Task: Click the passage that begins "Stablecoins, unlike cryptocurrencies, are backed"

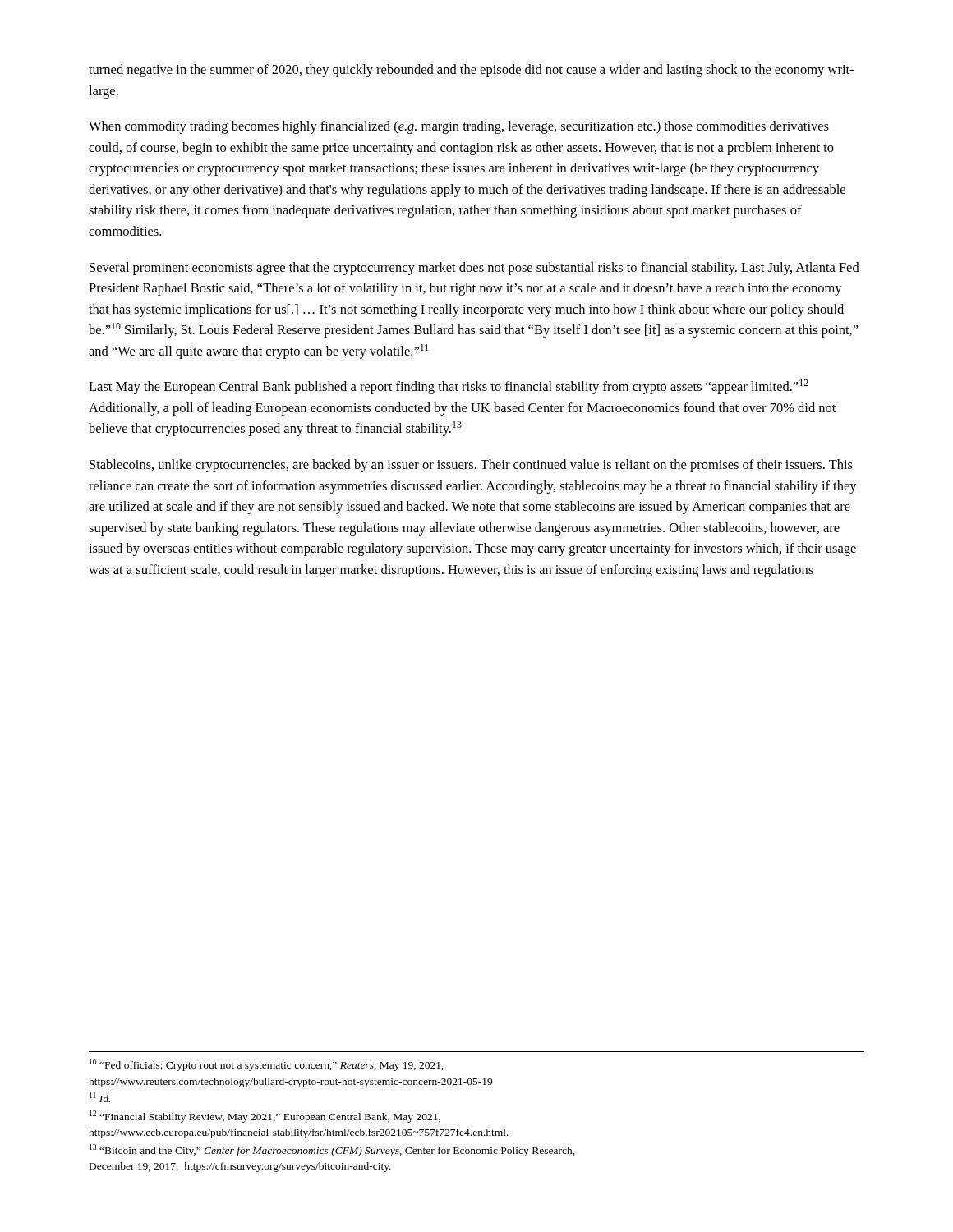Action: pyautogui.click(x=473, y=517)
